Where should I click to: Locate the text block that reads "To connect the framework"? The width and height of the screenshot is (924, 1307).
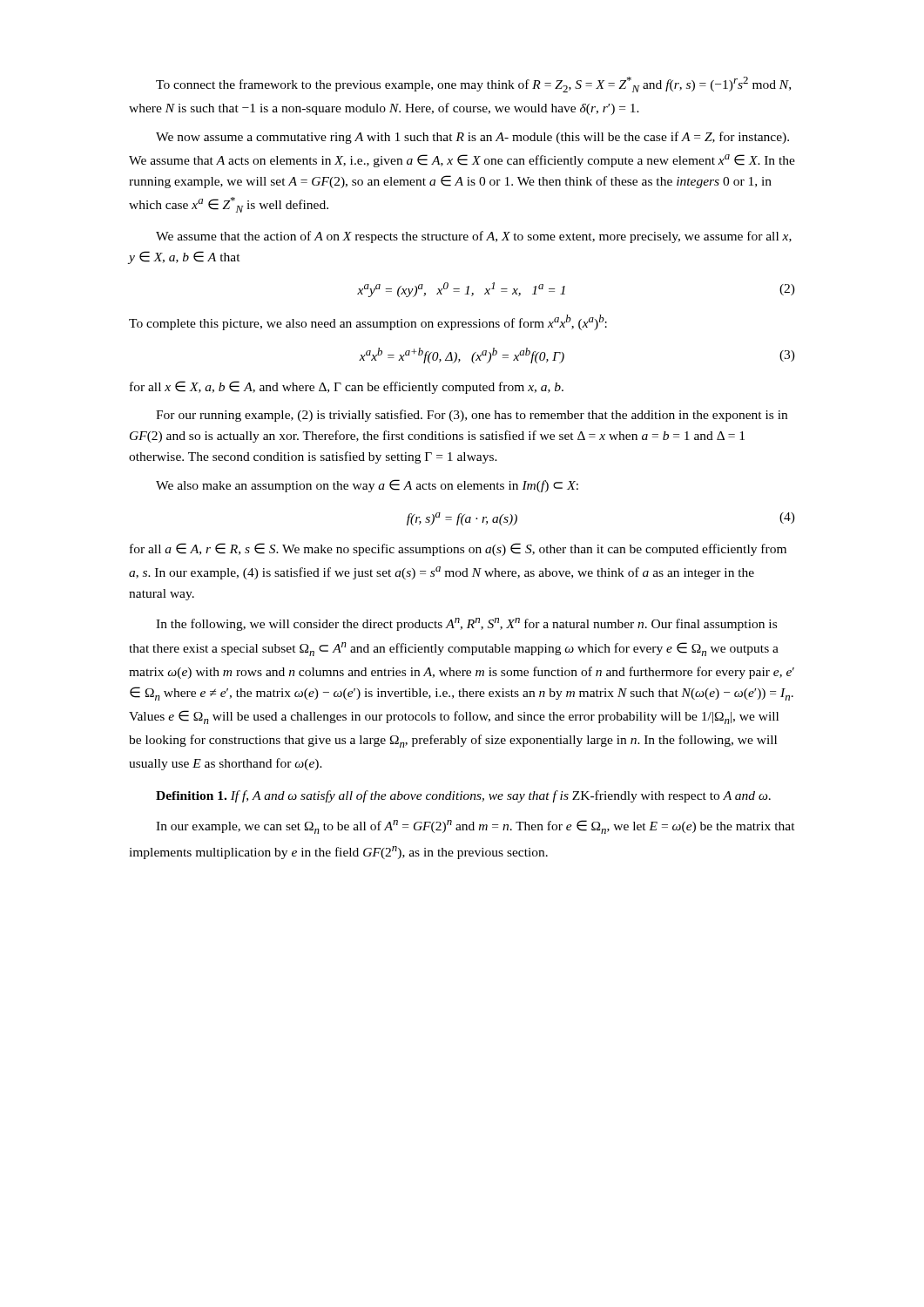(x=462, y=95)
